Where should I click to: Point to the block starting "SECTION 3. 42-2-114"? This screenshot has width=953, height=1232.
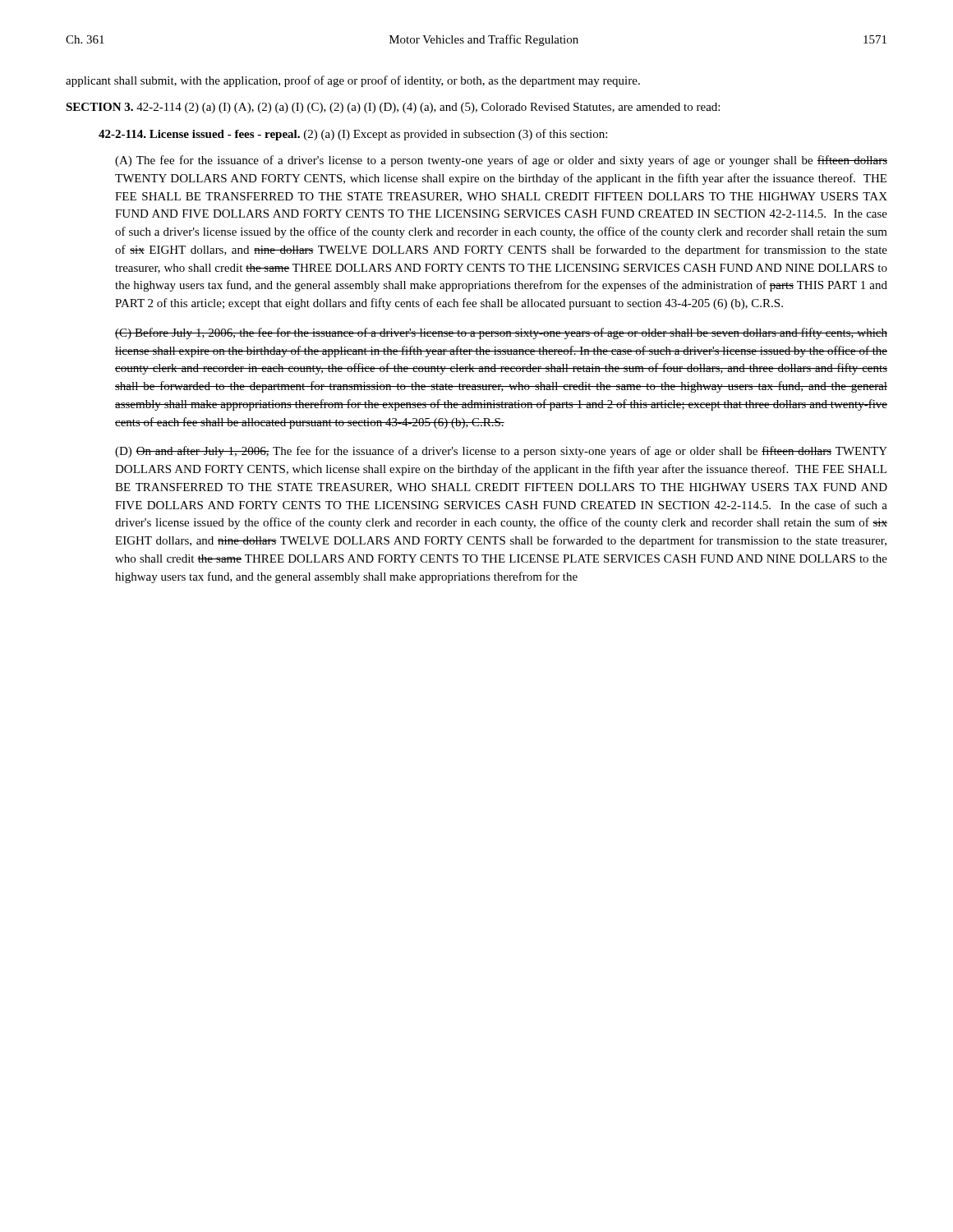pyautogui.click(x=476, y=107)
